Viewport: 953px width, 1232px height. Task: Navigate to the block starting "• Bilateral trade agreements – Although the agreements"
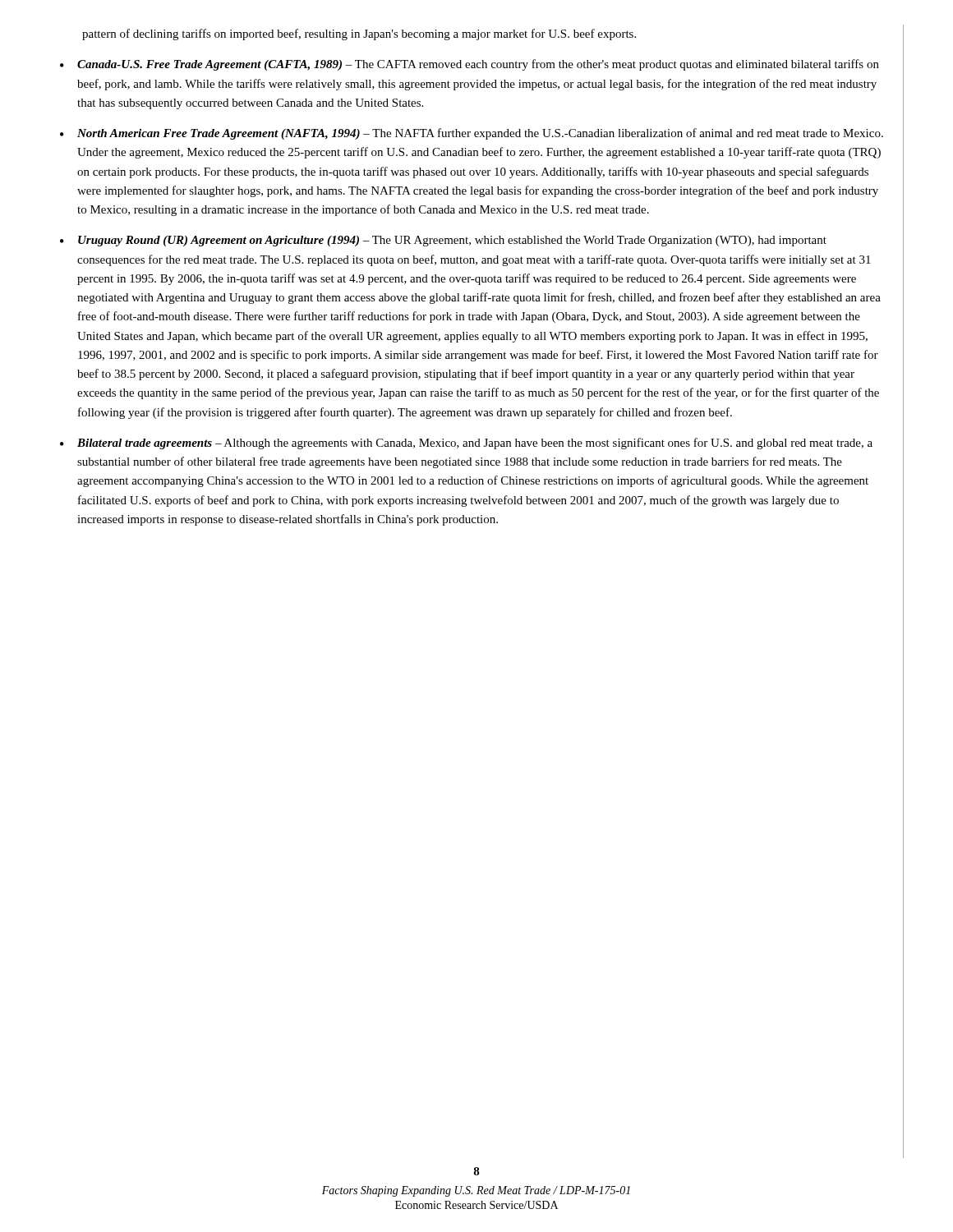click(476, 481)
